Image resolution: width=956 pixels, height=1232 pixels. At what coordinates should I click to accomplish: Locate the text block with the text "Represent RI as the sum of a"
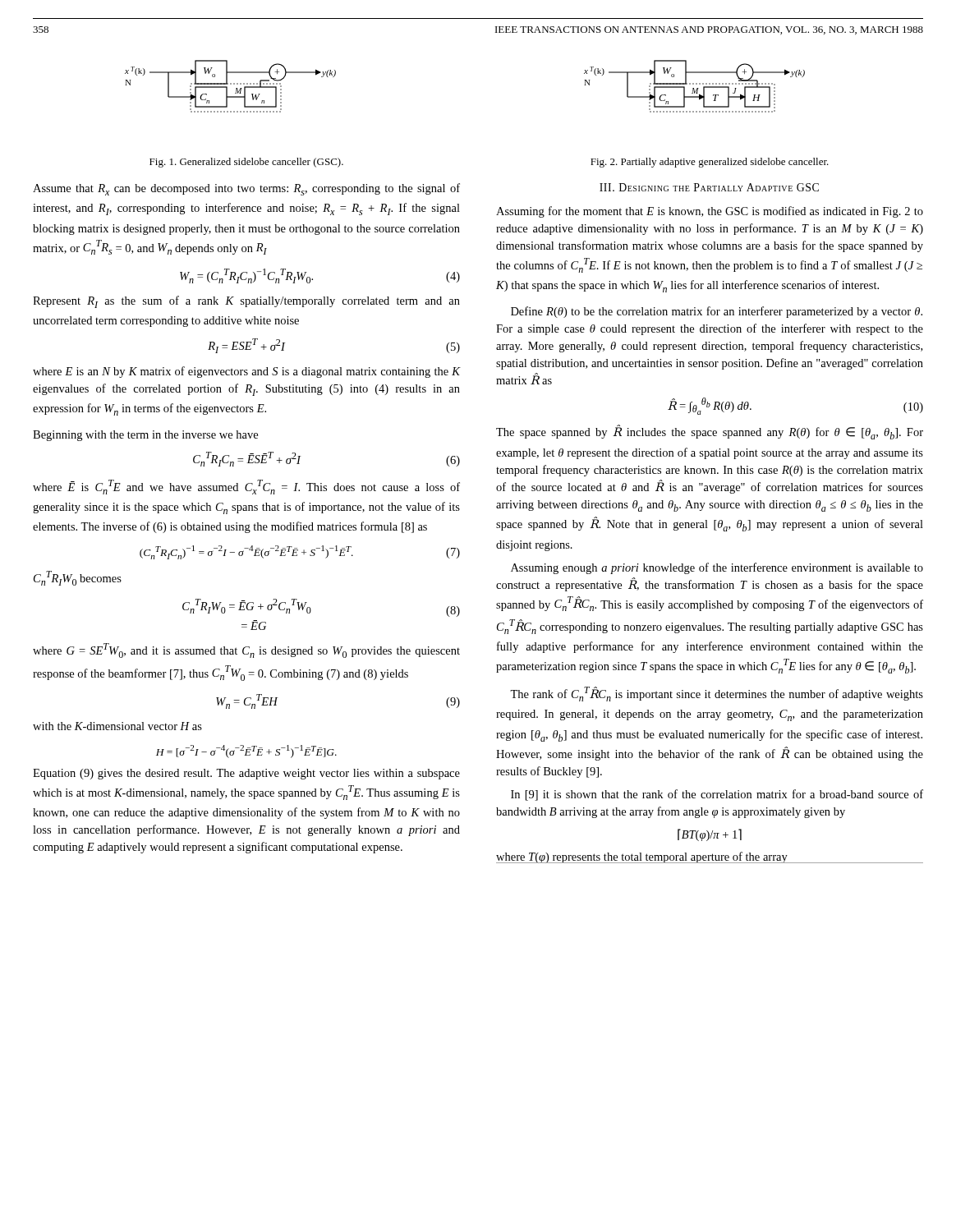[x=246, y=311]
